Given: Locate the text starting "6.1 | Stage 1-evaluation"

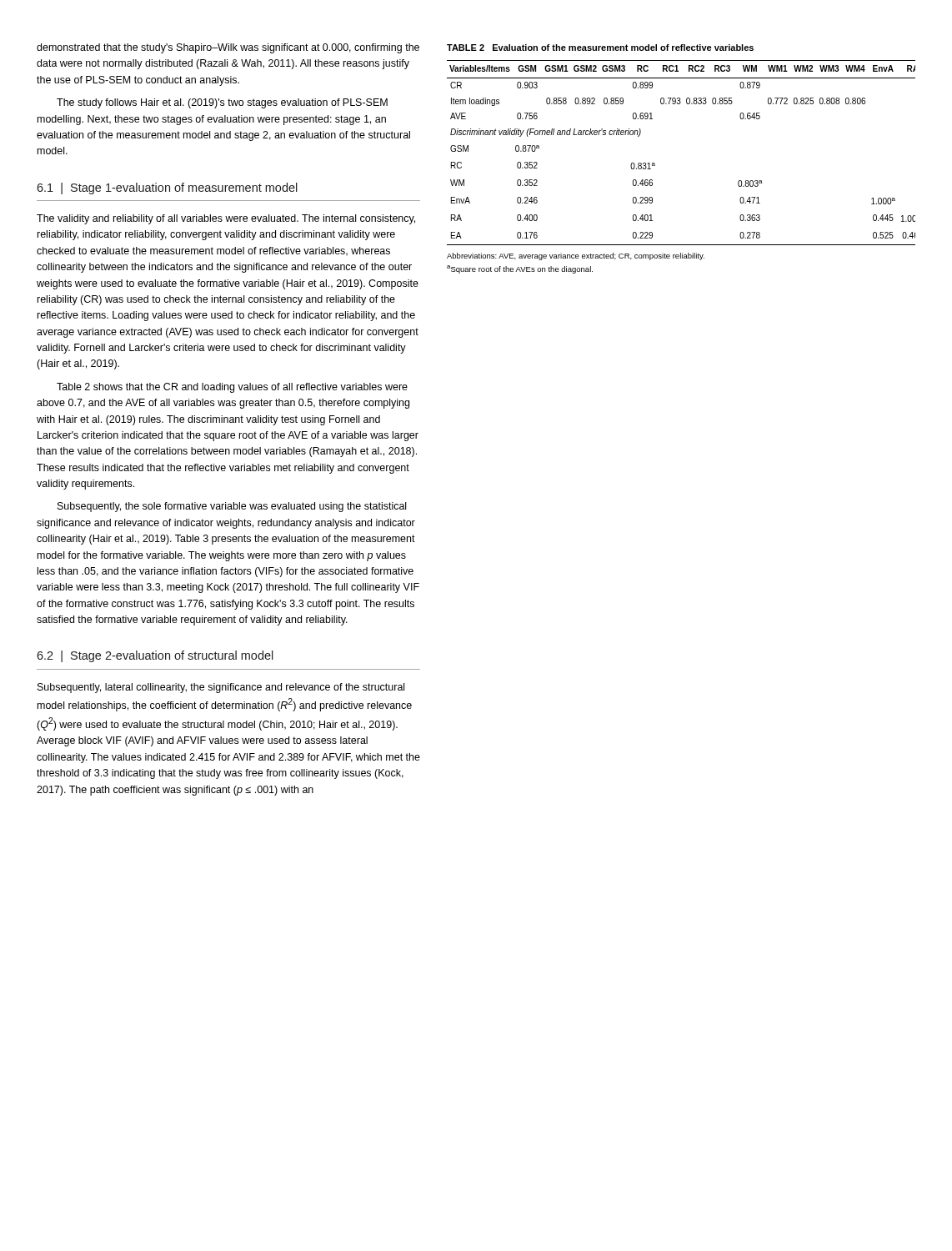Looking at the screenshot, I should pyautogui.click(x=228, y=190).
